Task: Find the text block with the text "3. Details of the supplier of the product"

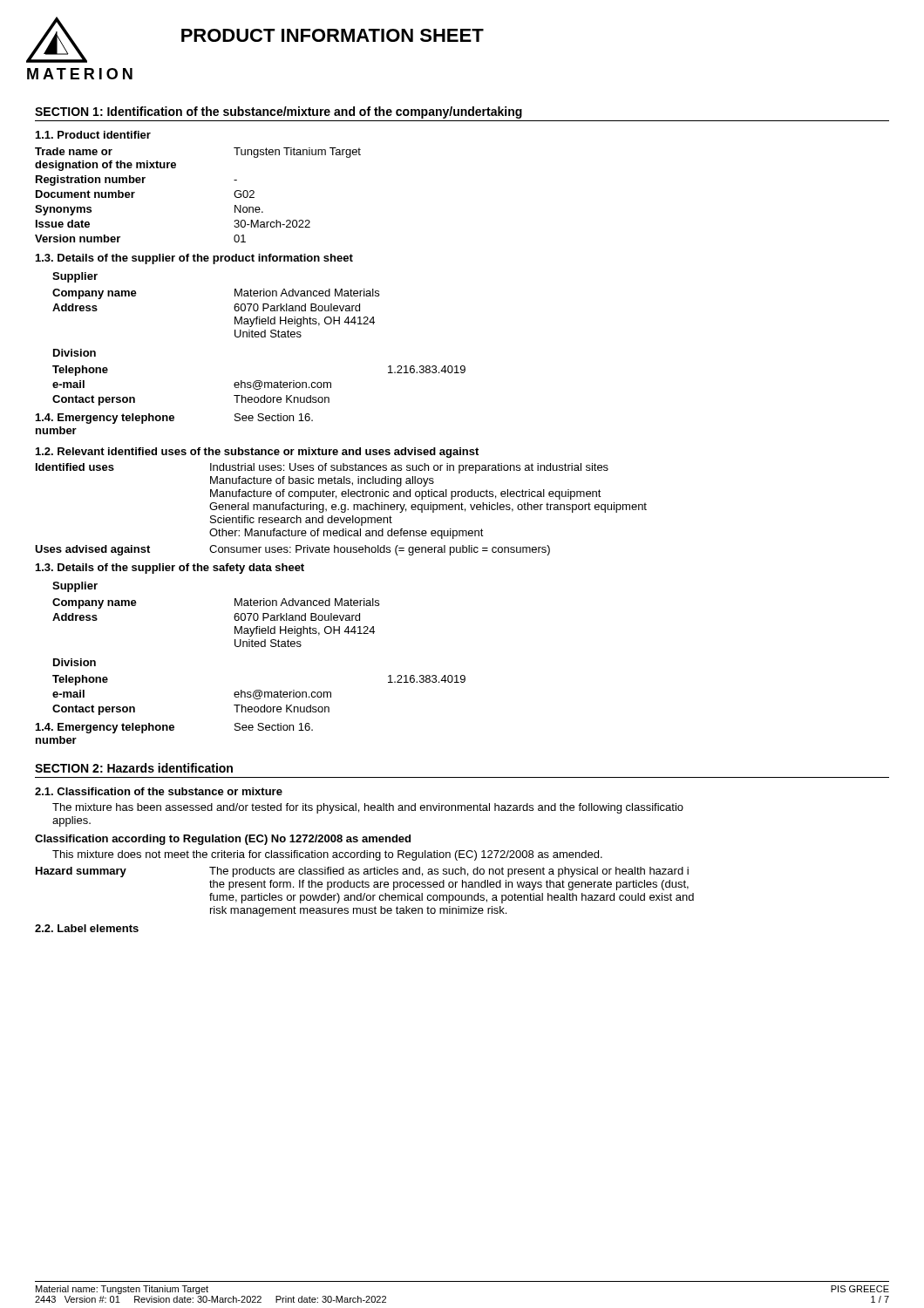Action: 194,258
